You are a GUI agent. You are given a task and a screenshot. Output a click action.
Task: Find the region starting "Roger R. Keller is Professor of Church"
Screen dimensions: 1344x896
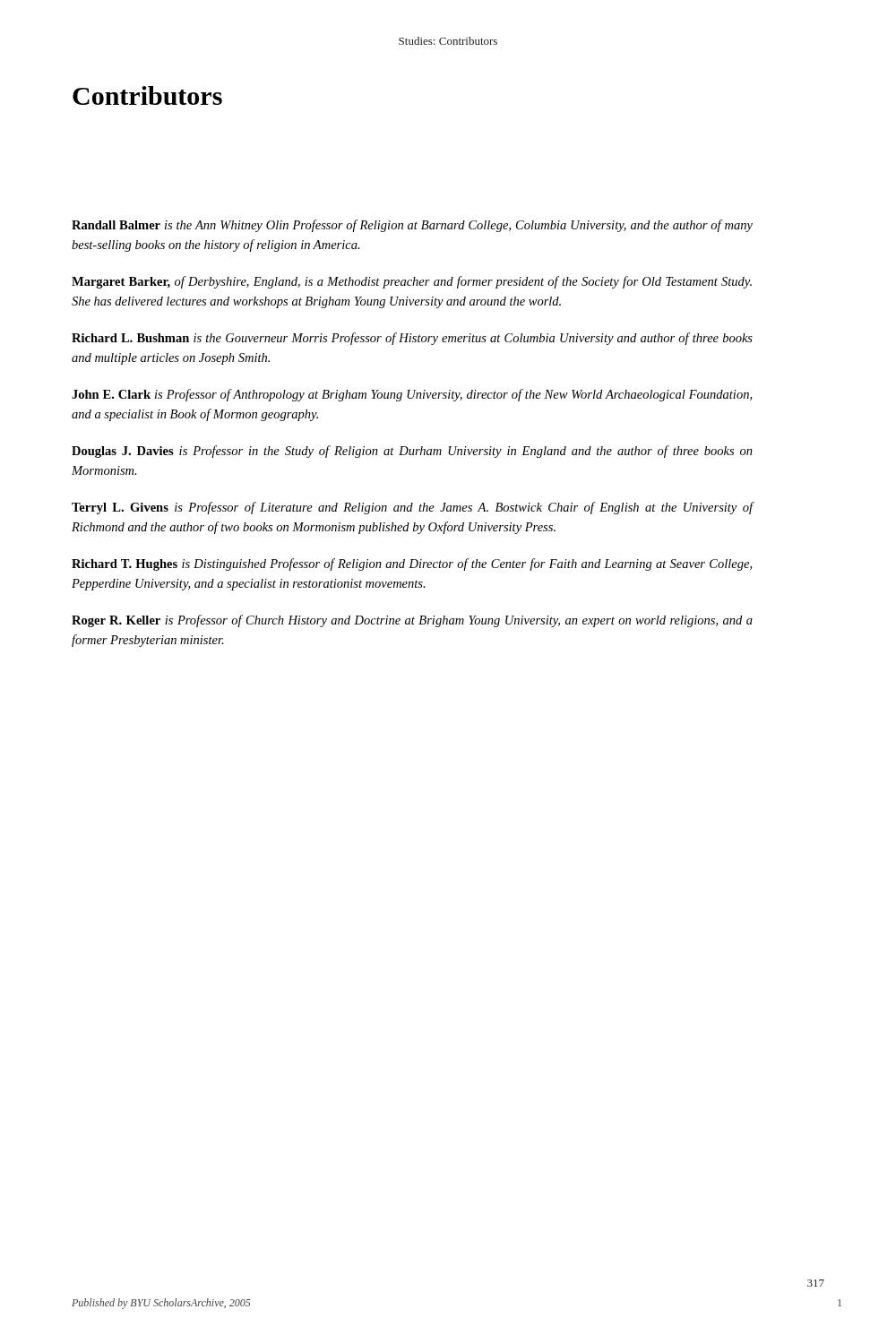pos(412,630)
